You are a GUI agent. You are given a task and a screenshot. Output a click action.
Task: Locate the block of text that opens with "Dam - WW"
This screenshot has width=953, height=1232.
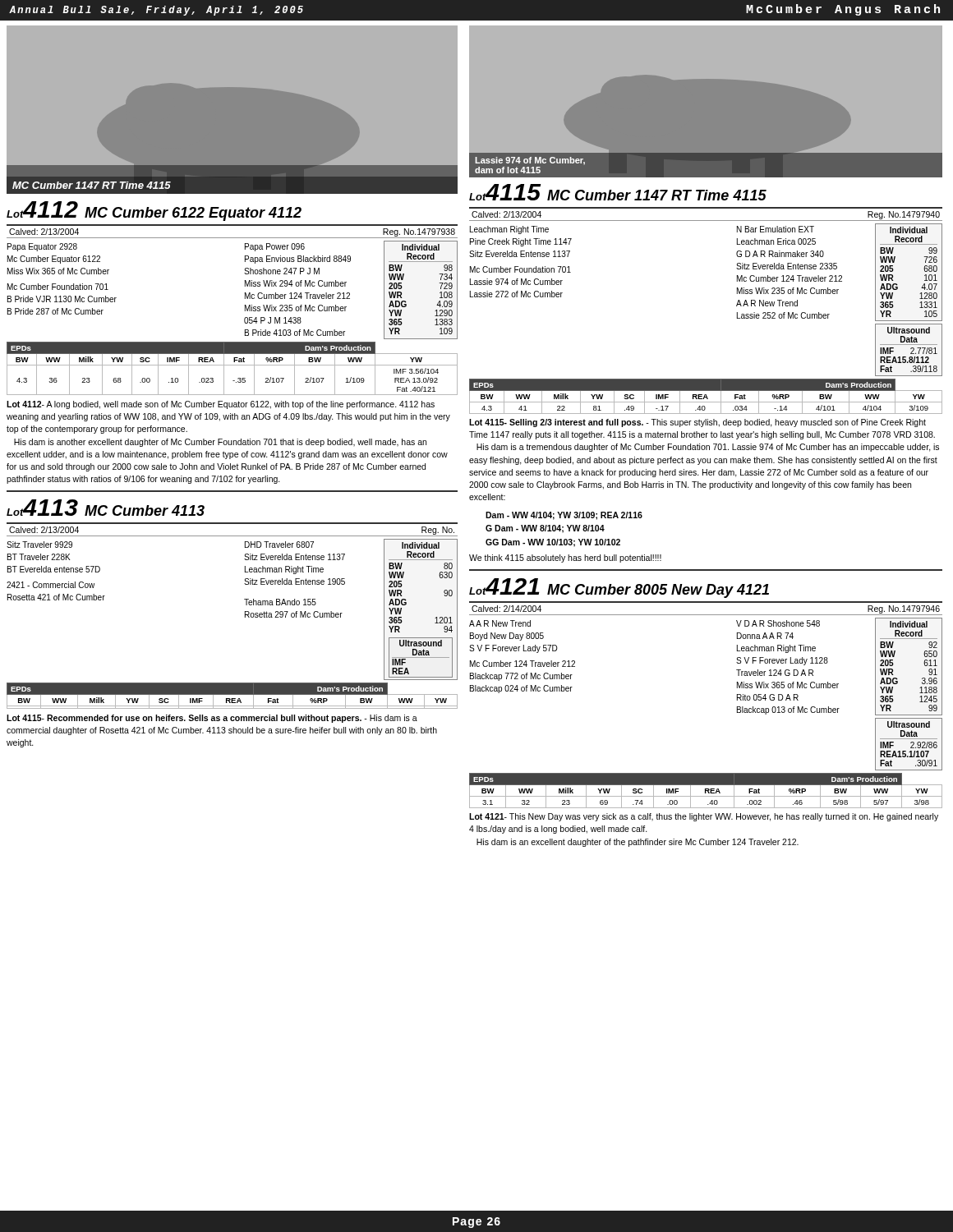pyautogui.click(x=564, y=528)
